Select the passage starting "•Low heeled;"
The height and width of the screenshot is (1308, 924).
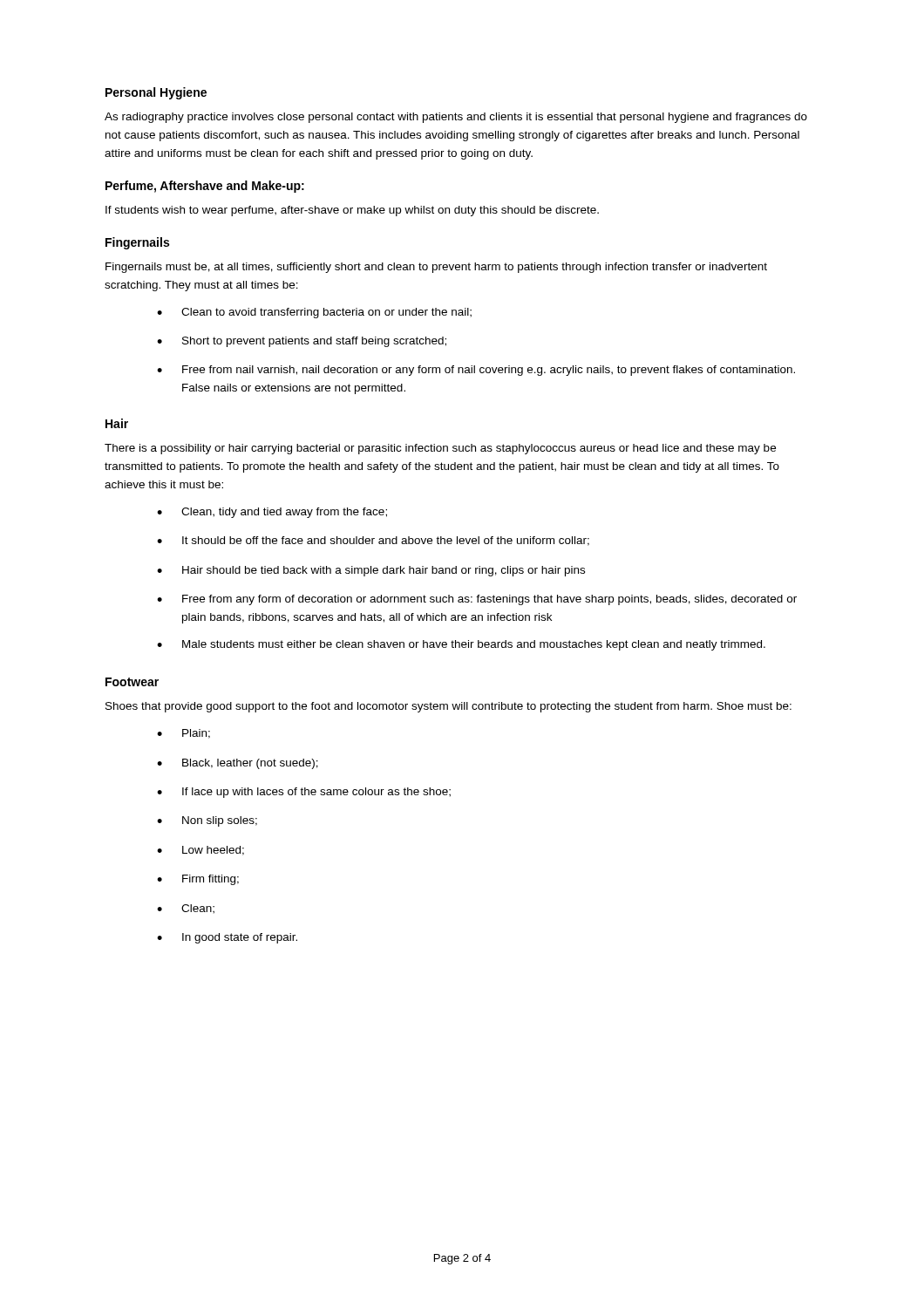pyautogui.click(x=200, y=851)
